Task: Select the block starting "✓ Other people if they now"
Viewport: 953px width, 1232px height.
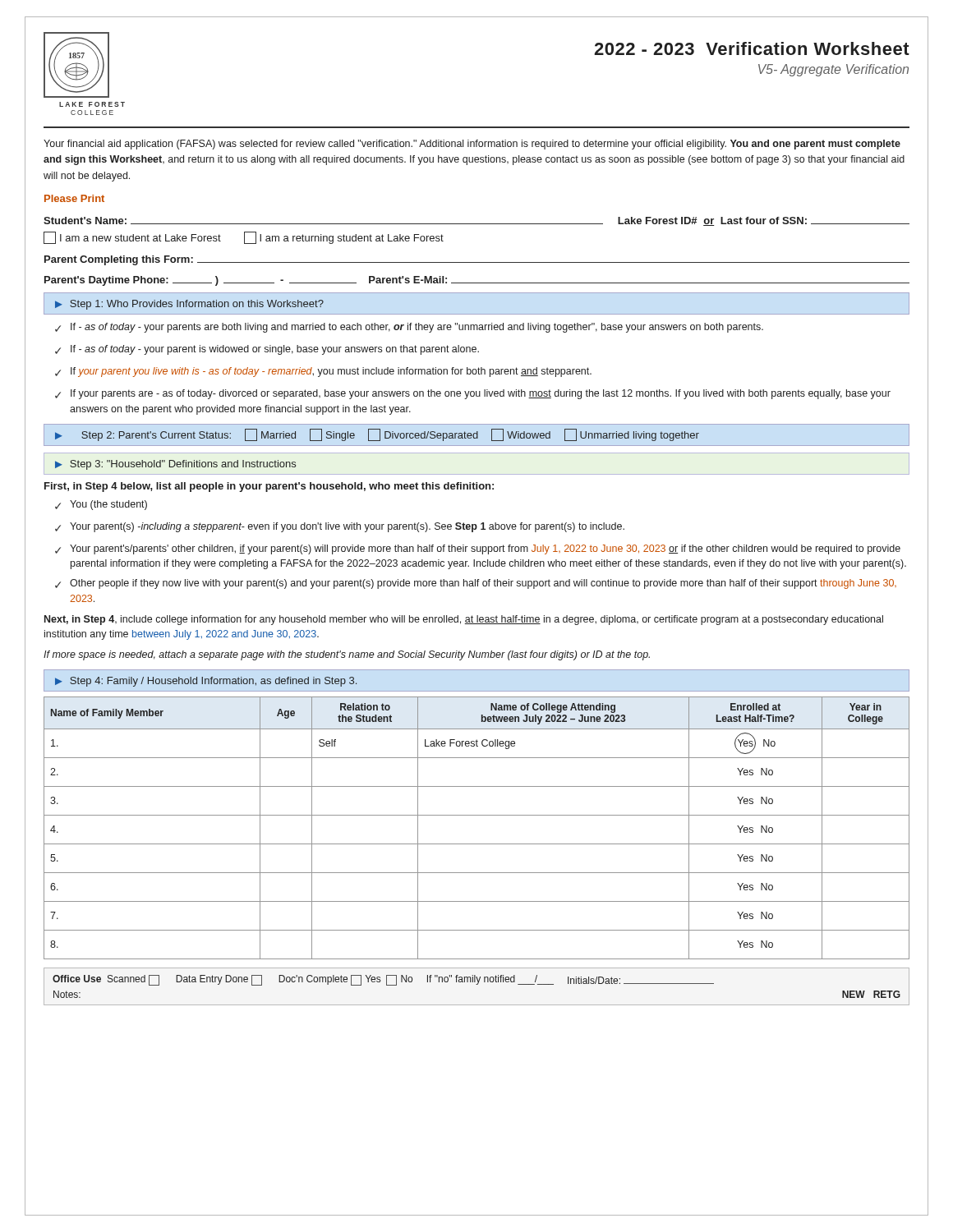Action: coord(481,591)
